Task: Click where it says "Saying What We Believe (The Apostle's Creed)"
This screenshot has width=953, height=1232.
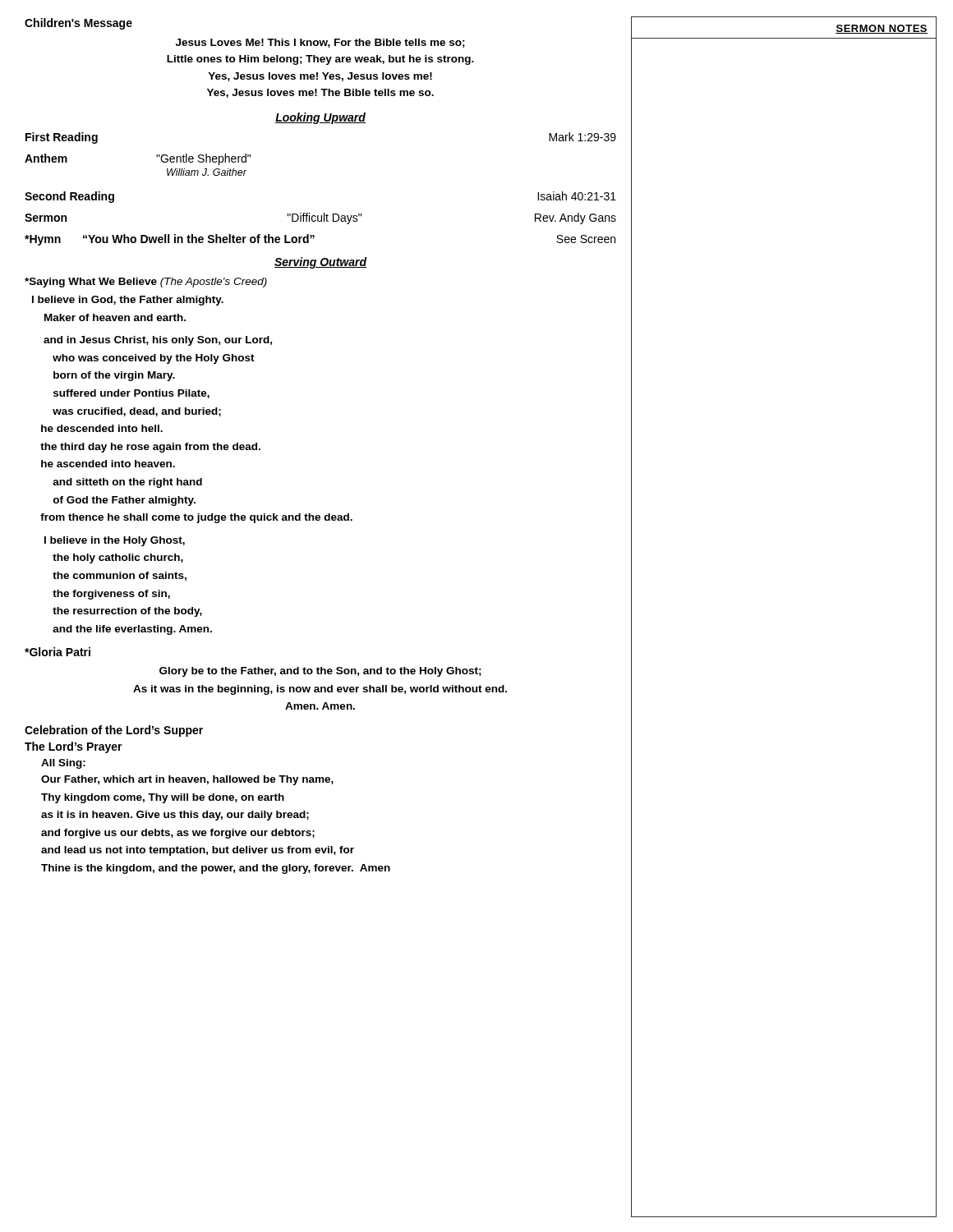Action: 146,281
